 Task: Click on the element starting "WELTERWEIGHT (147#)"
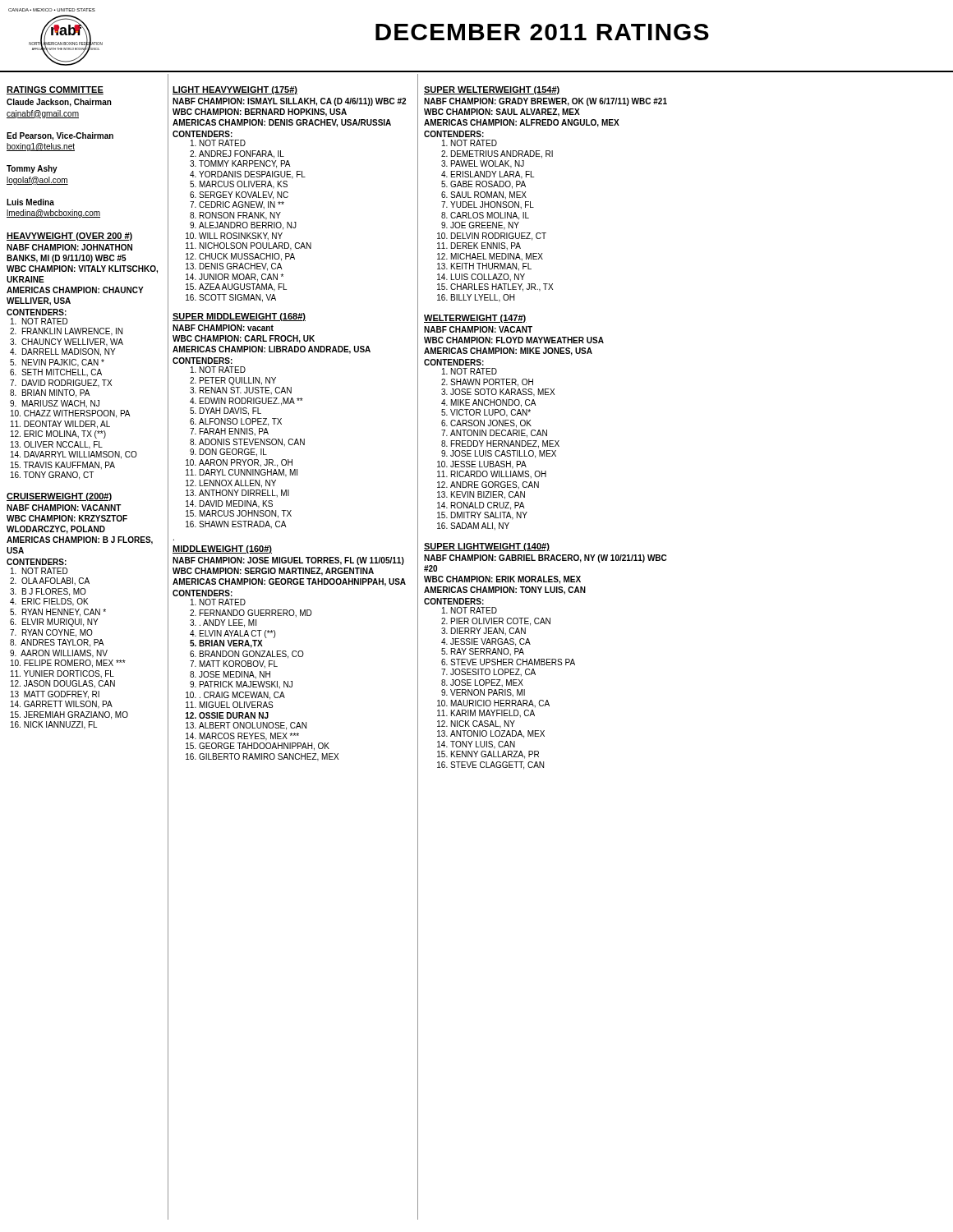[x=475, y=318]
